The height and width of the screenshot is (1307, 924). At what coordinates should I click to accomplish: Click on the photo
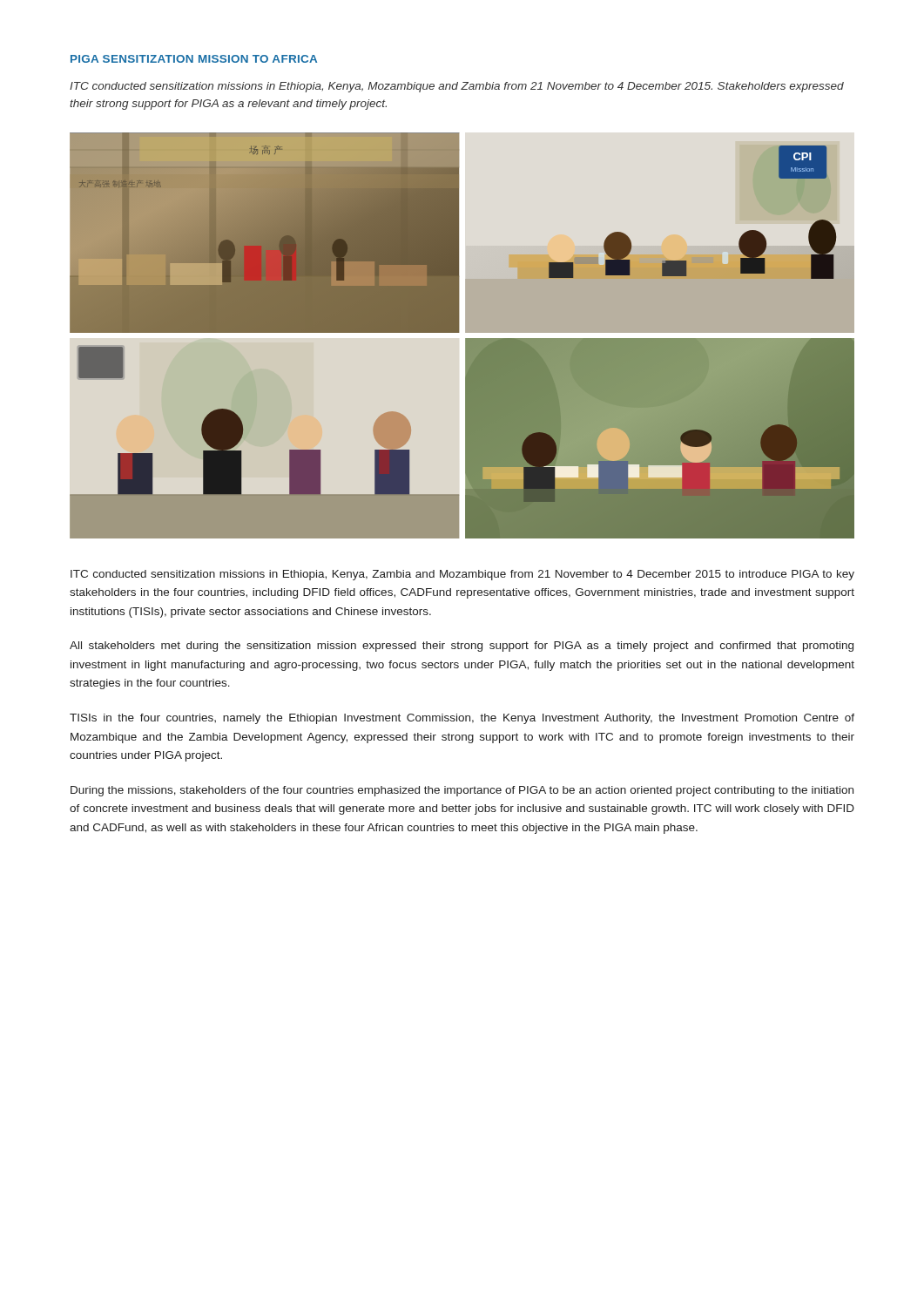click(462, 335)
